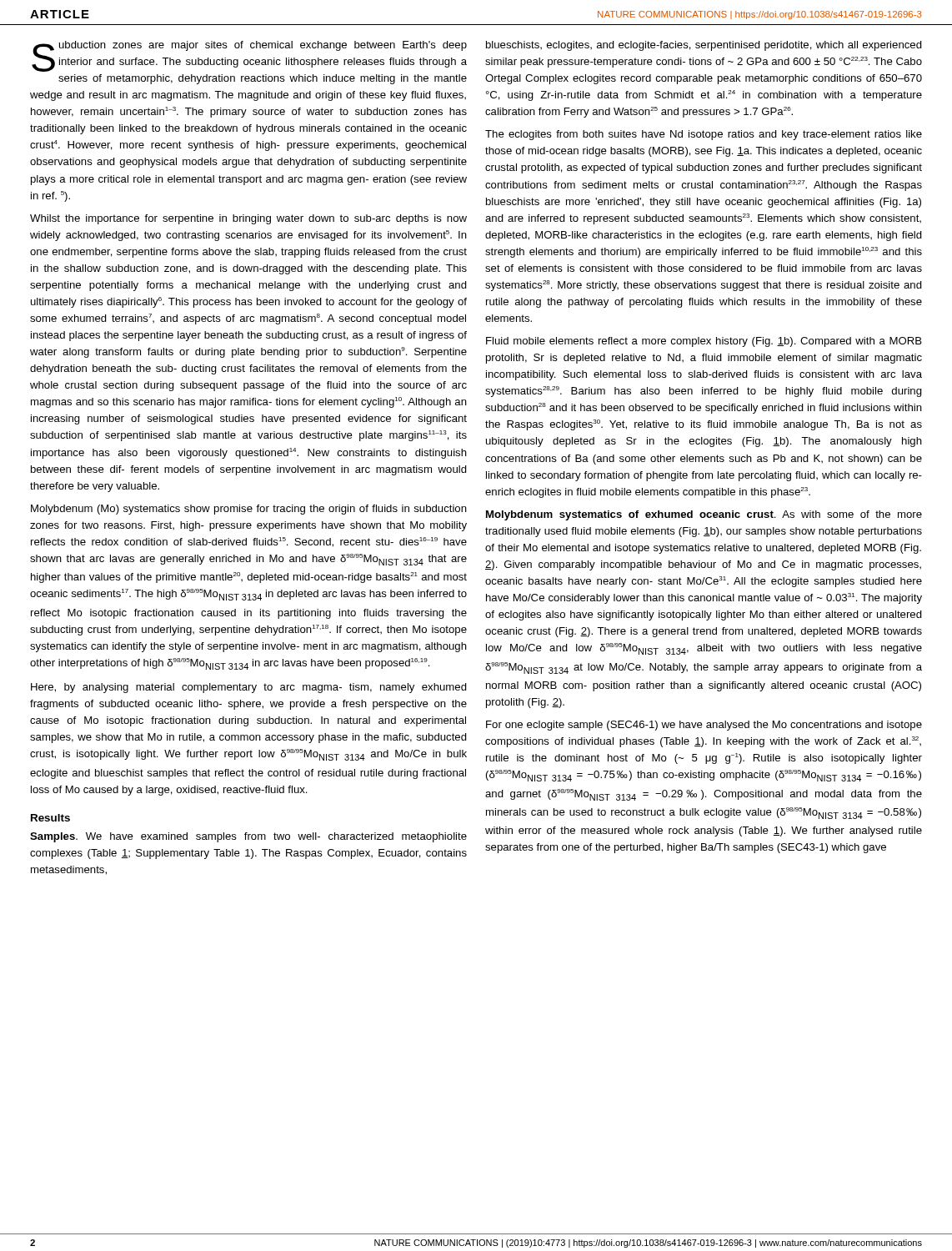This screenshot has width=952, height=1251.
Task: Select the passage starting "Samples. We have examined samples from two well-"
Action: pos(248,853)
